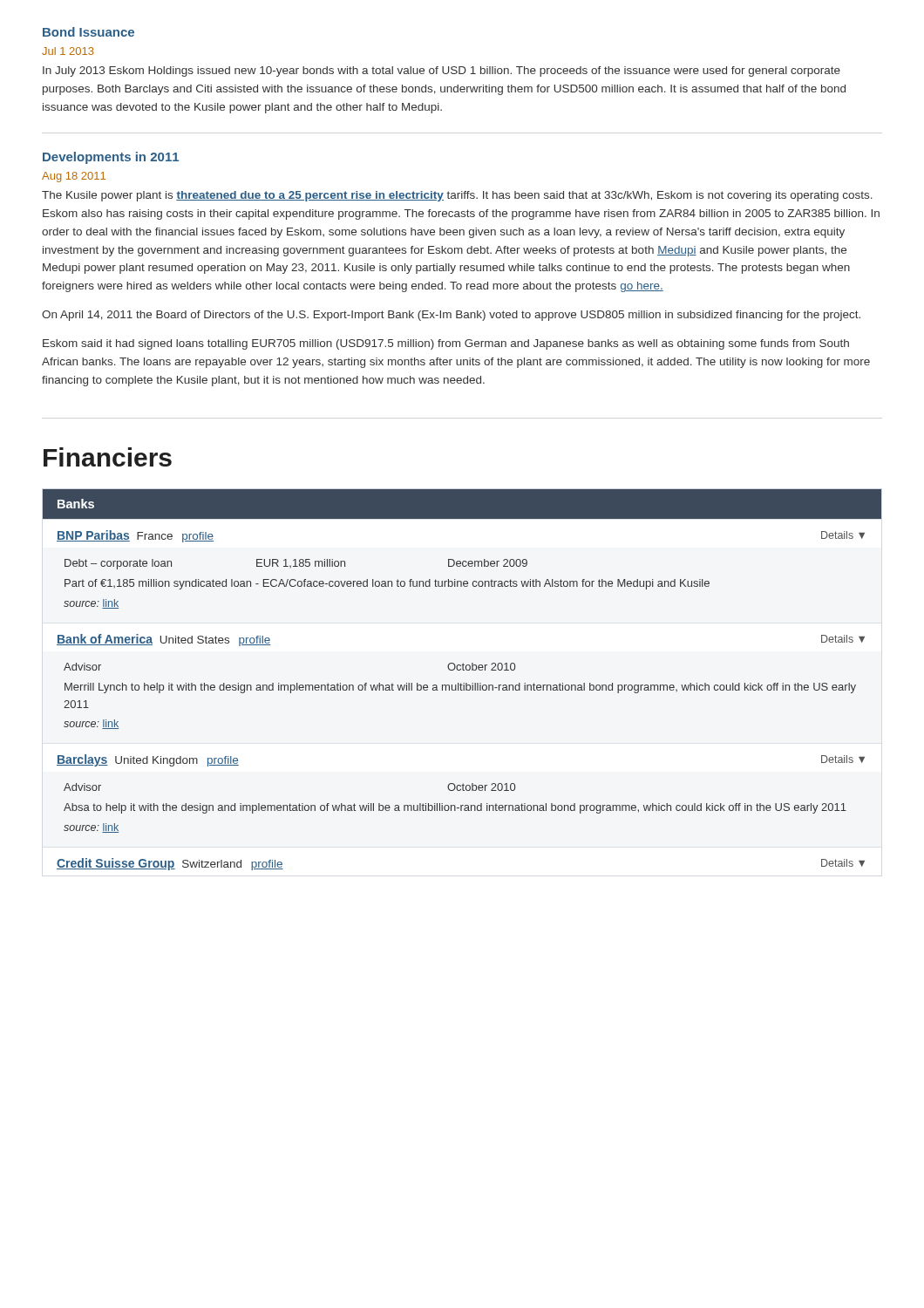Click where it says "Aug 18 2011"
The image size is (924, 1308).
click(74, 177)
